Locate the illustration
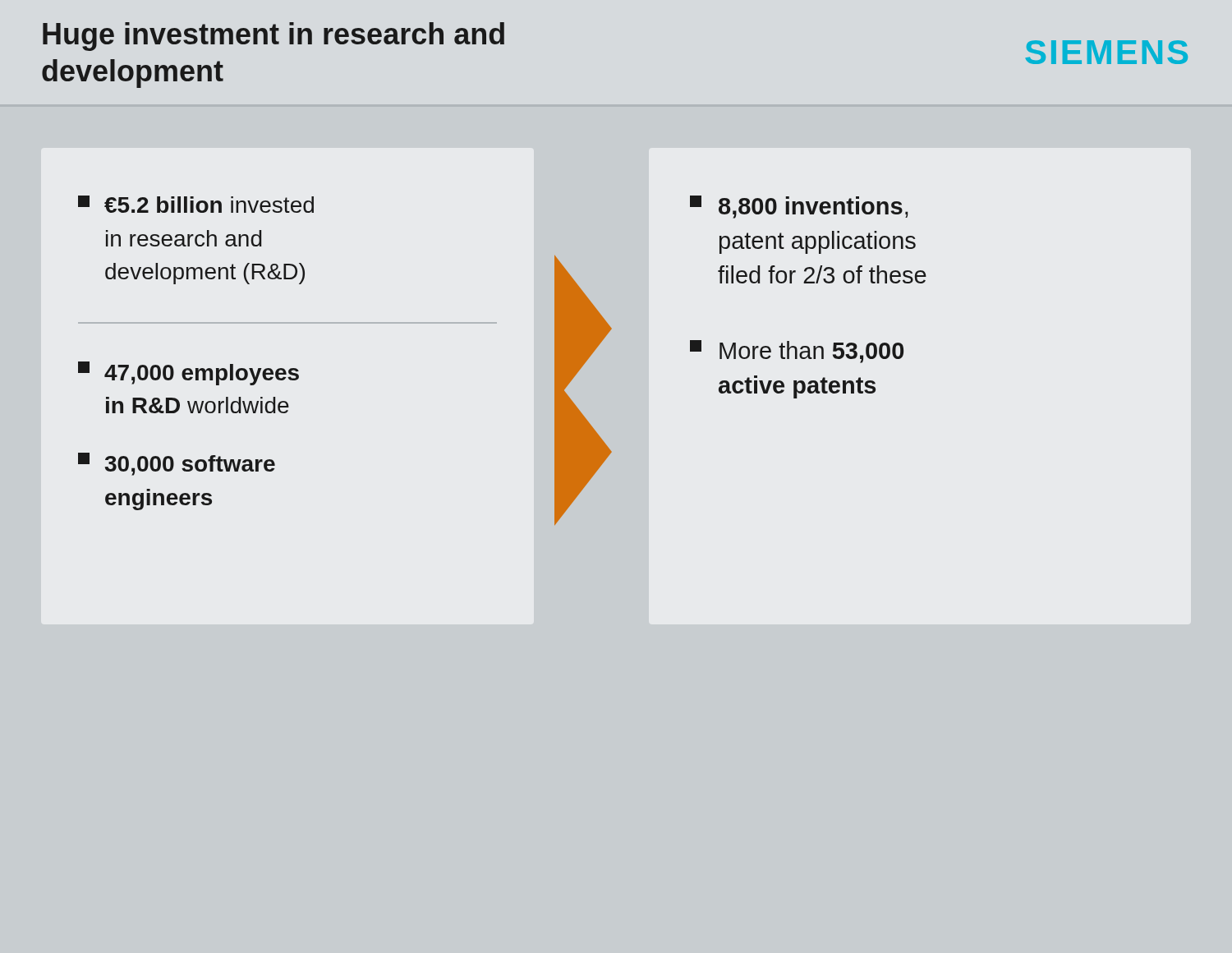Viewport: 1232px width, 953px height. [591, 386]
